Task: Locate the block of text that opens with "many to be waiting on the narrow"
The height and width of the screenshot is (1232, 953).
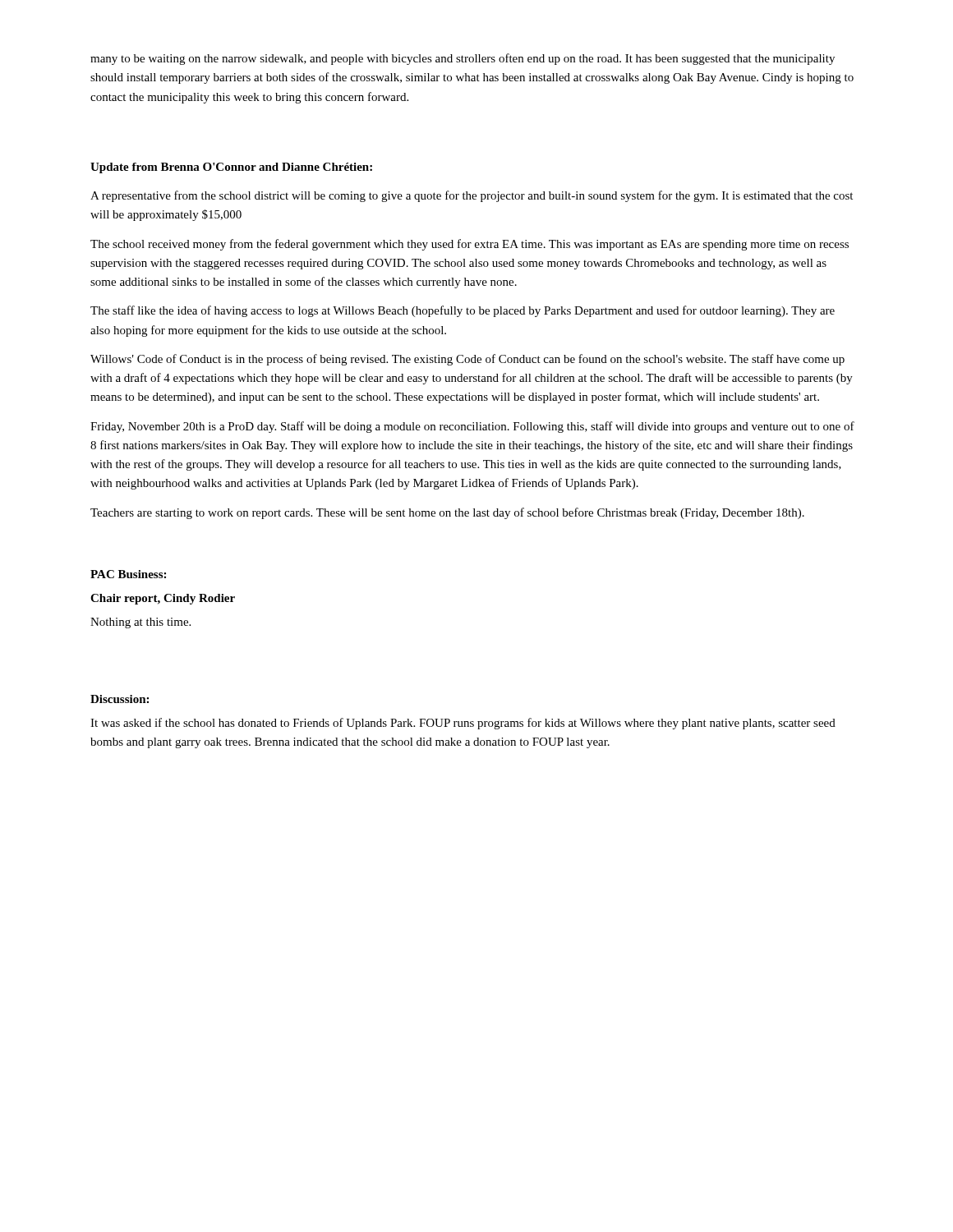Action: point(472,77)
